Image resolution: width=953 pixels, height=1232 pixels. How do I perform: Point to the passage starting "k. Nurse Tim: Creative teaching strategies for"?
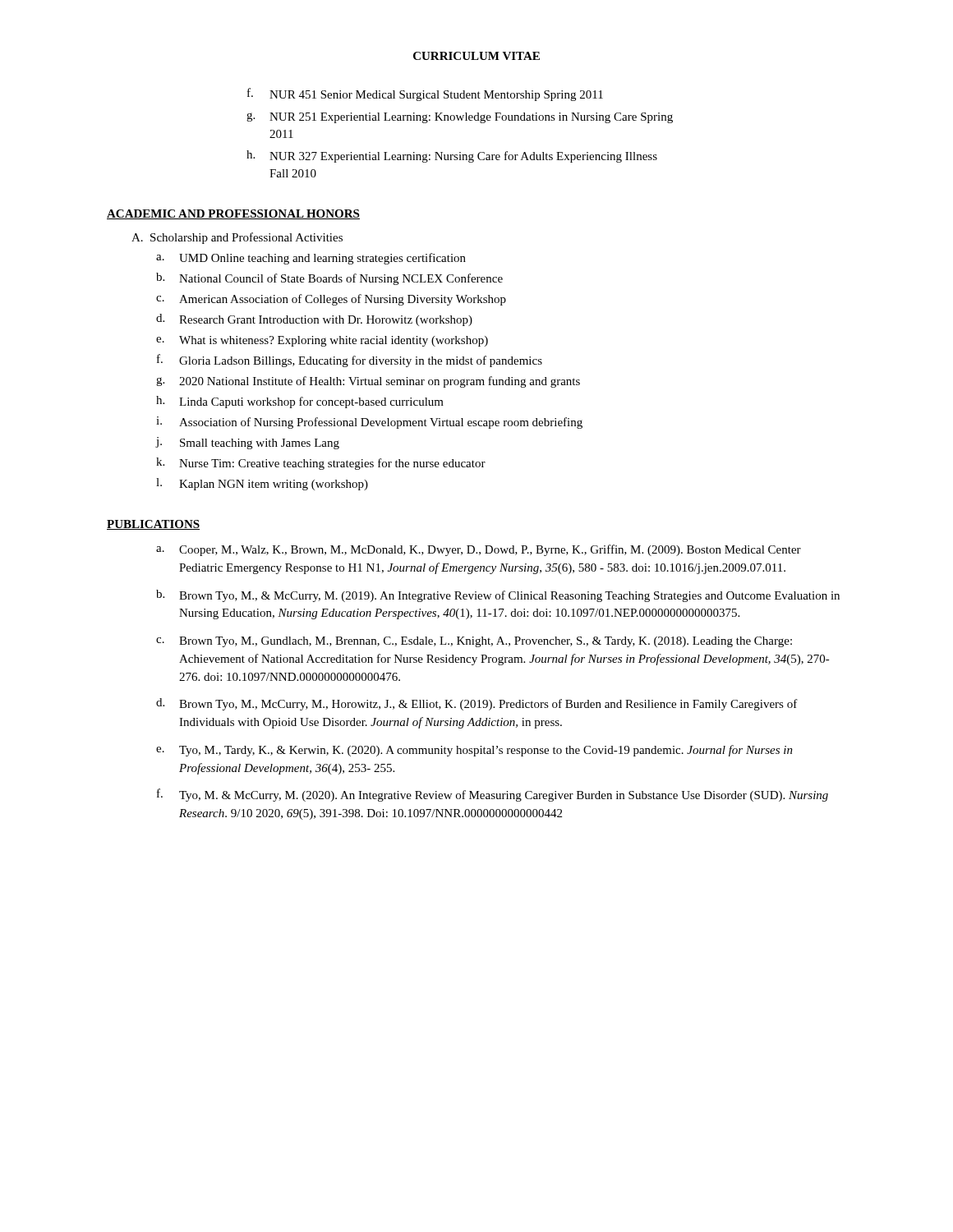[x=321, y=464]
